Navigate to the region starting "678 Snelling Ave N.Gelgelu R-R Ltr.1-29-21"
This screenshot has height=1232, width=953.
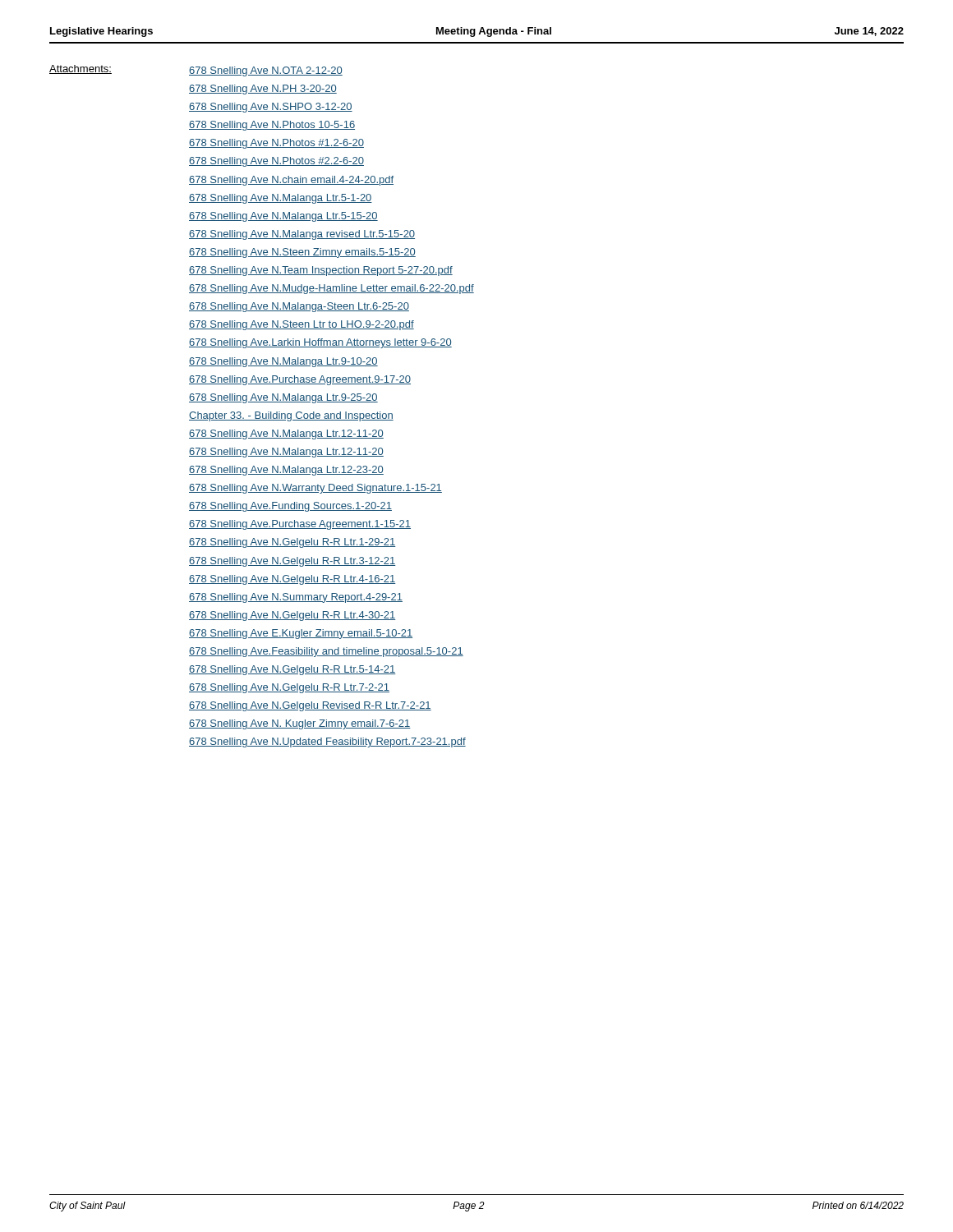click(x=331, y=543)
